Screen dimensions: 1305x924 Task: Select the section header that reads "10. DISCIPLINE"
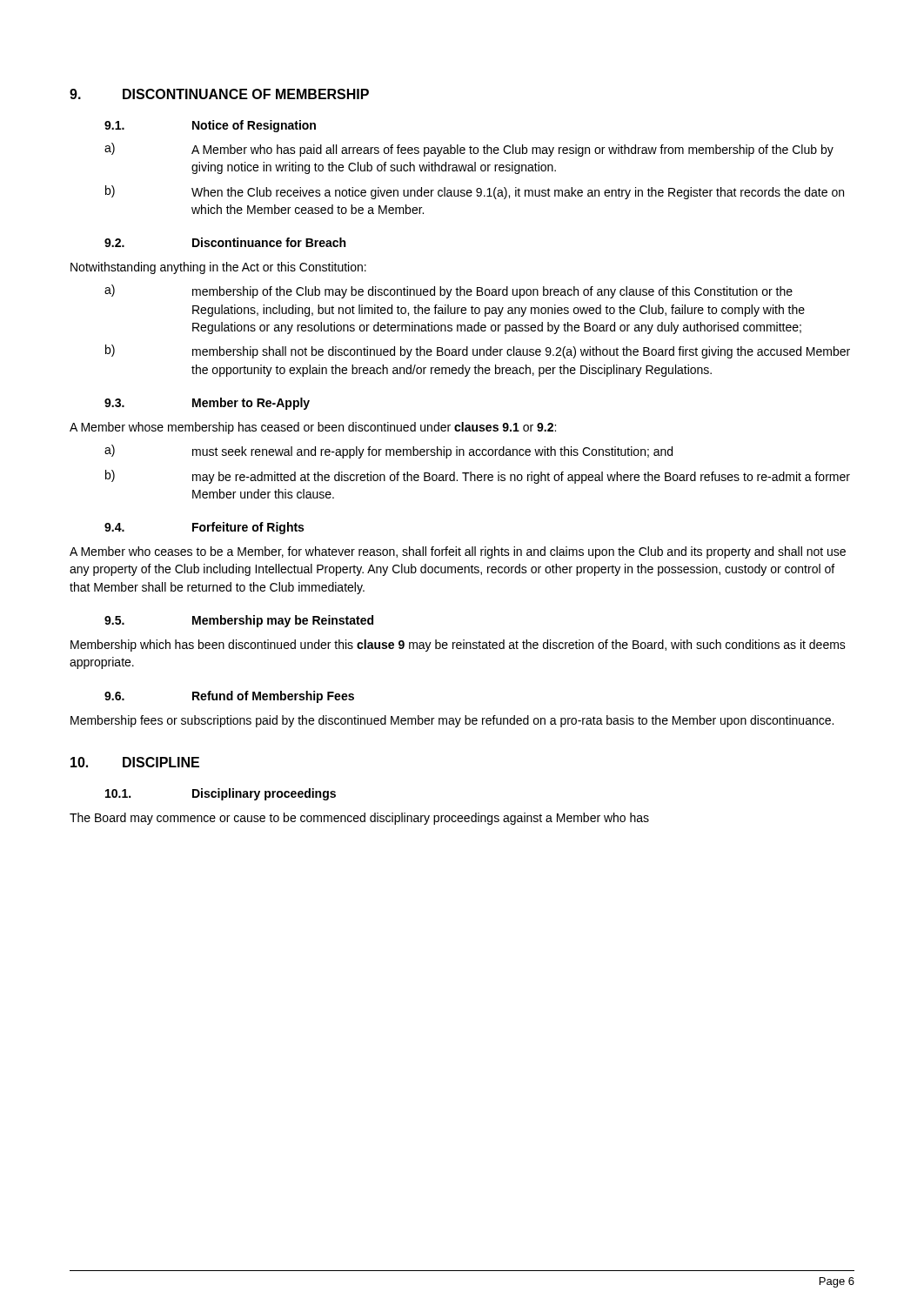pyautogui.click(x=135, y=763)
